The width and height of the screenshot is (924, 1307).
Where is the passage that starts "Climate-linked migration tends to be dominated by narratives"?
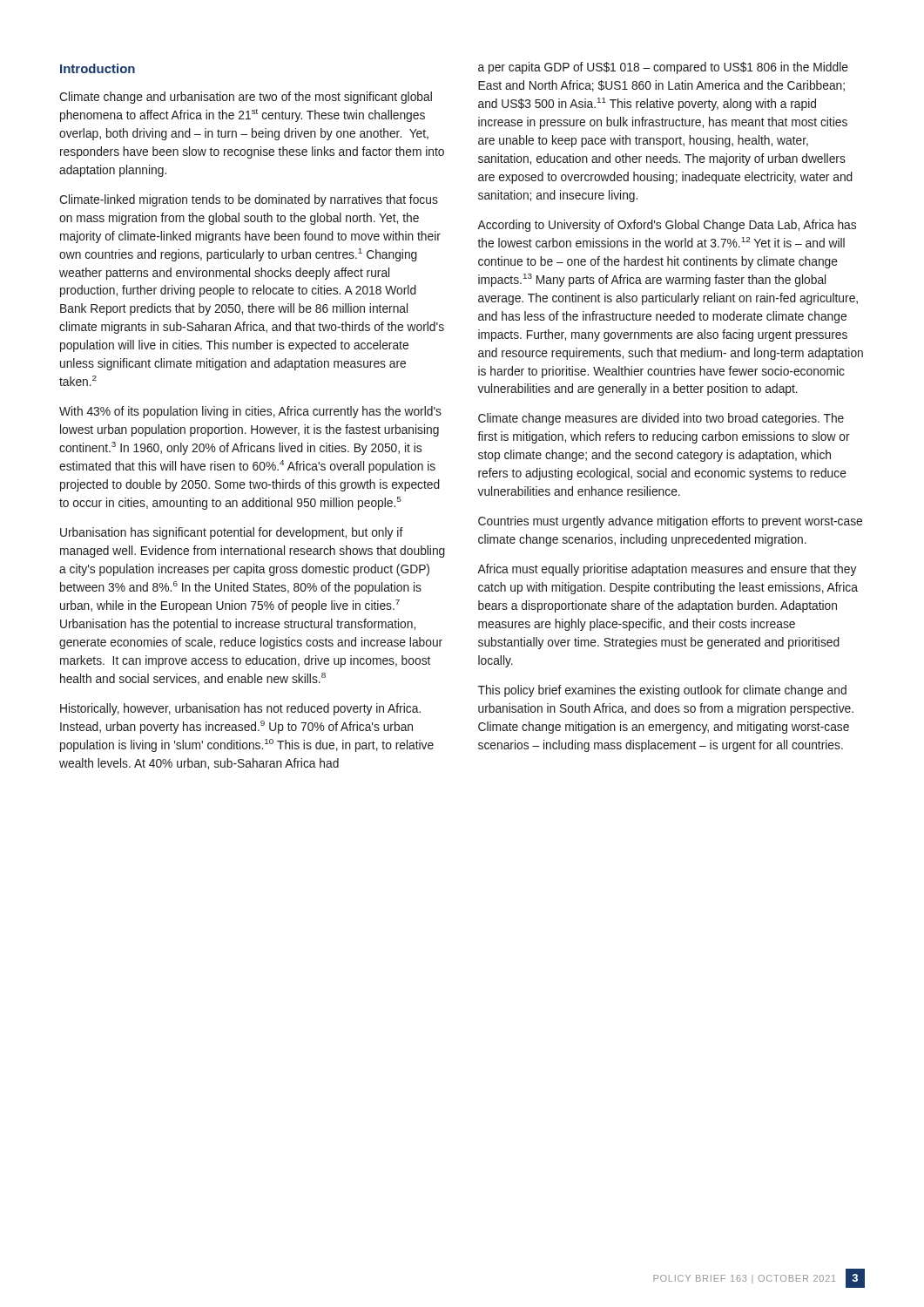click(x=252, y=291)
